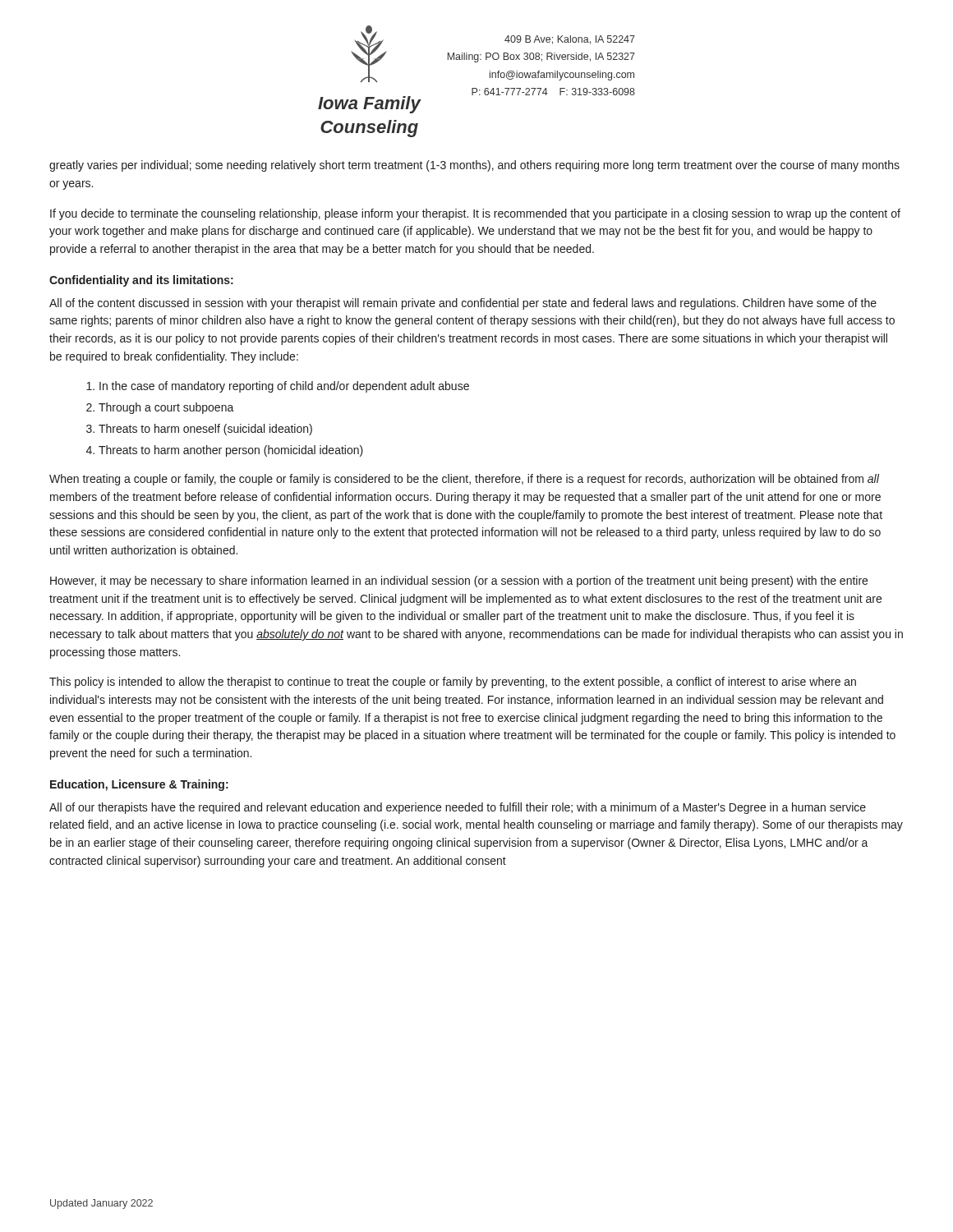Navigate to the block starting "Education, Licensure & Training:"
953x1232 pixels.
[139, 784]
